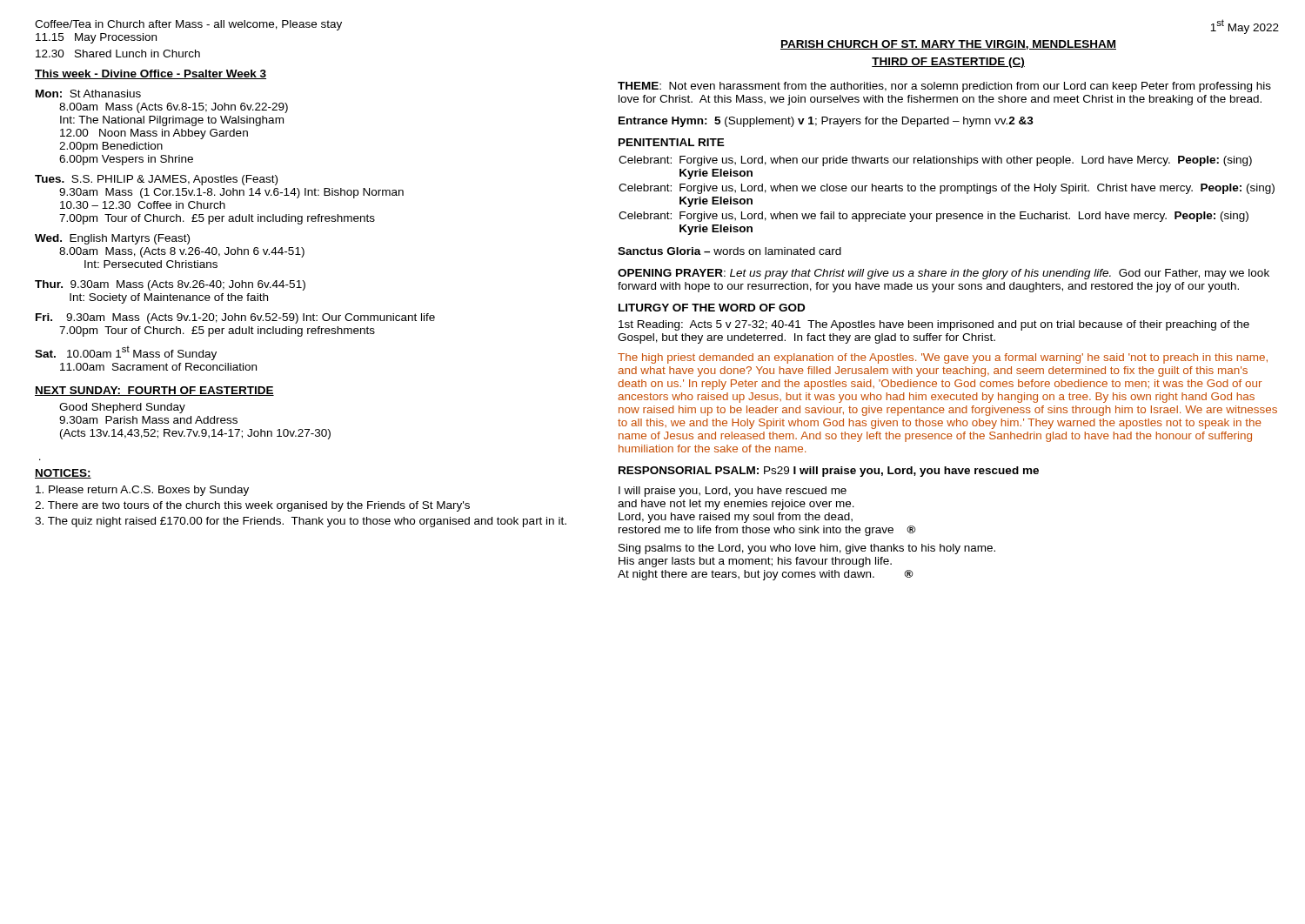Point to the block beginning "Thur. 9.30am Mass (Acts 8v.26-40;"
Viewport: 1305px width, 924px height.
(305, 291)
